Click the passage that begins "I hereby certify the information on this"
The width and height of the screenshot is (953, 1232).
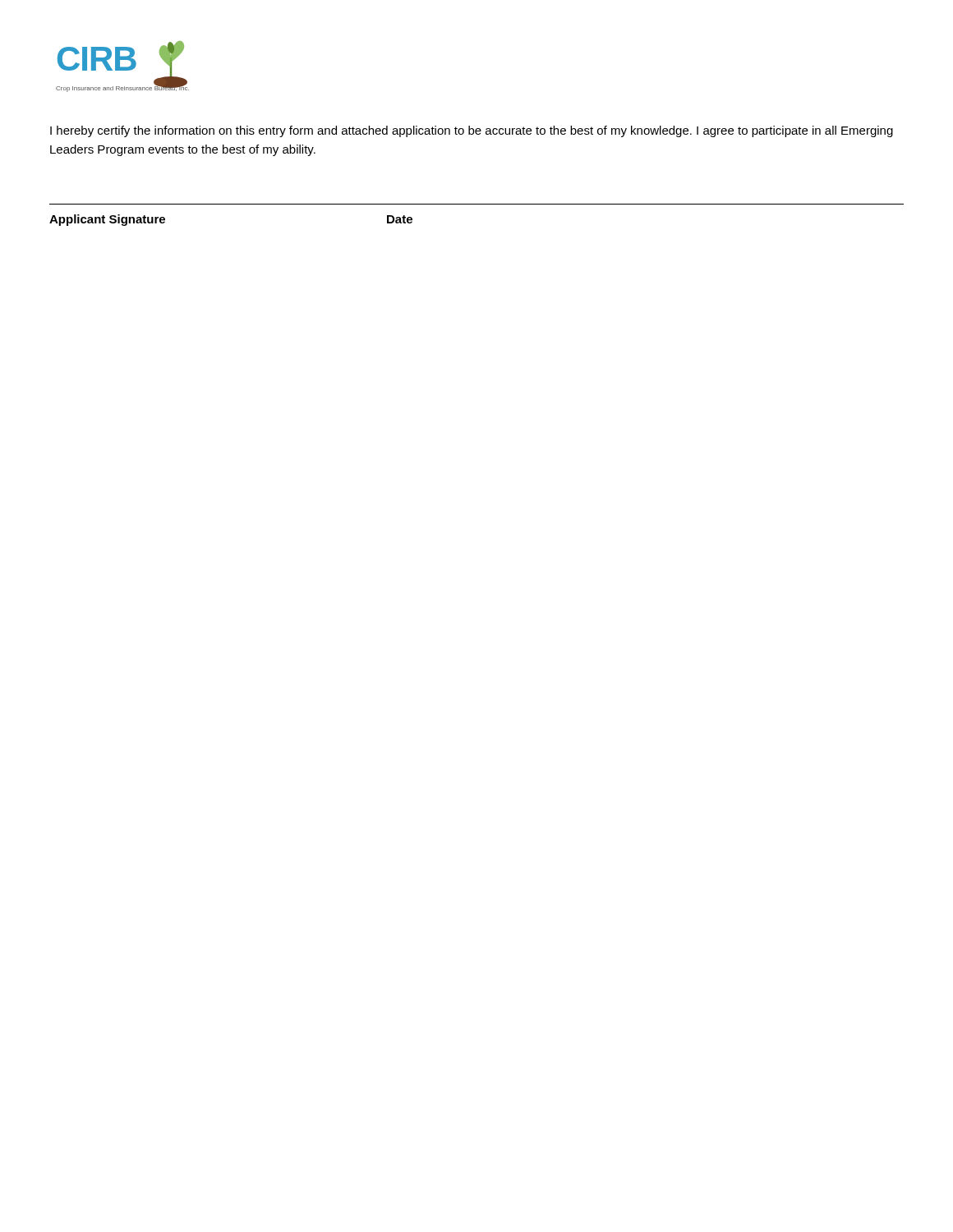tap(471, 139)
